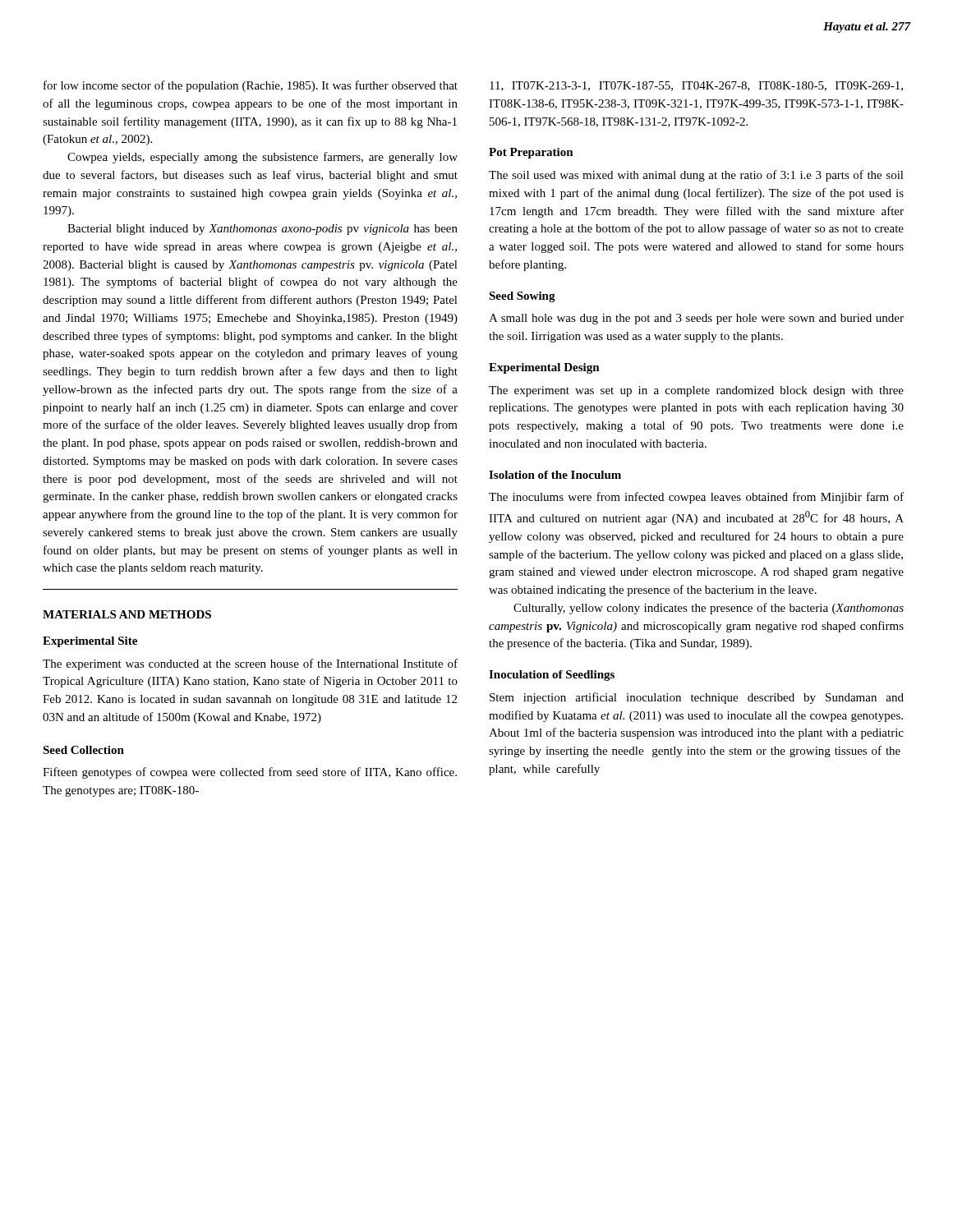Click the passage that begins "11, IT07K-213-3-1, IT07K-187-55, IT04K-267-8,"

[x=696, y=104]
